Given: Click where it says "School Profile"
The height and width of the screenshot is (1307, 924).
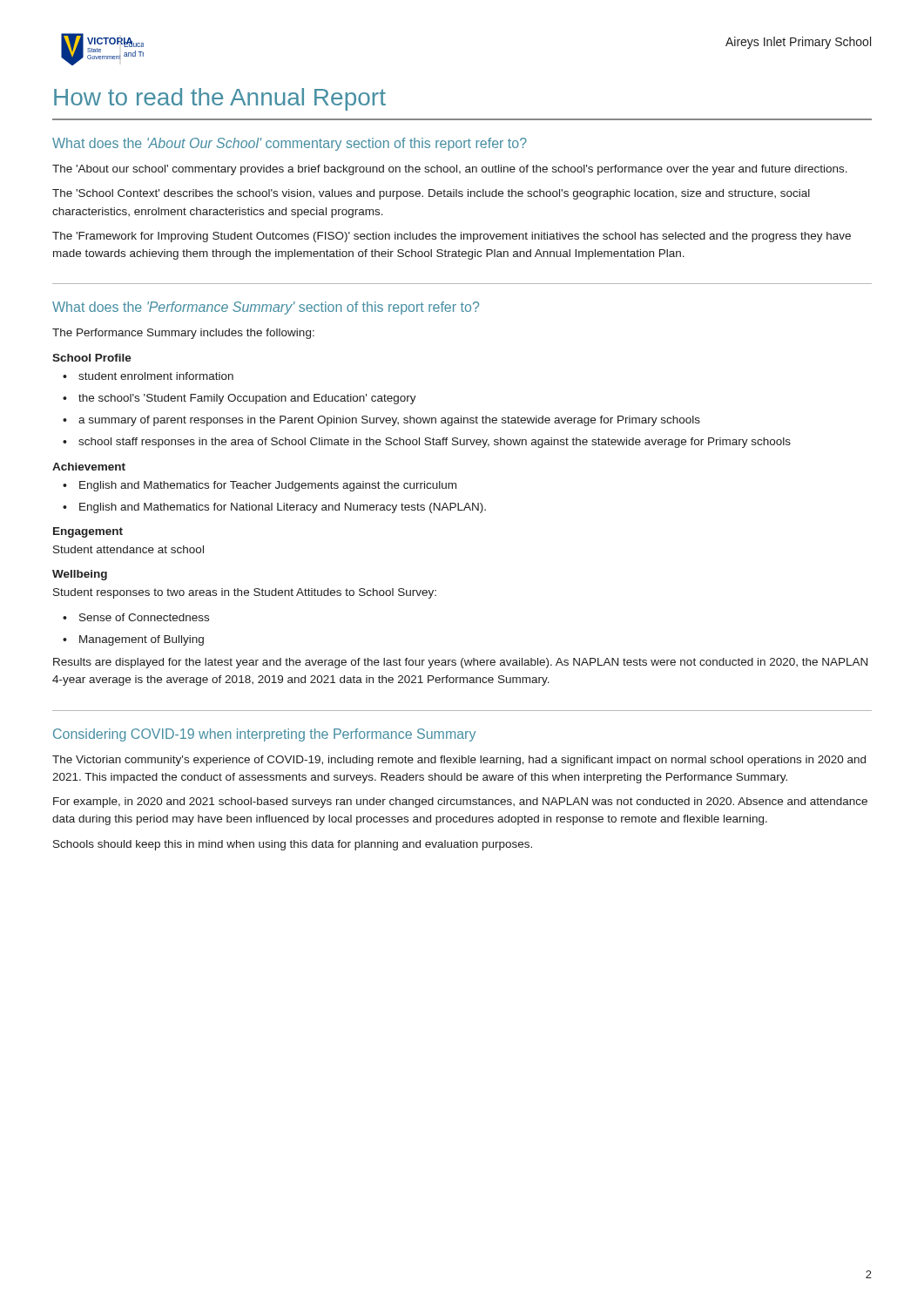Looking at the screenshot, I should (92, 357).
